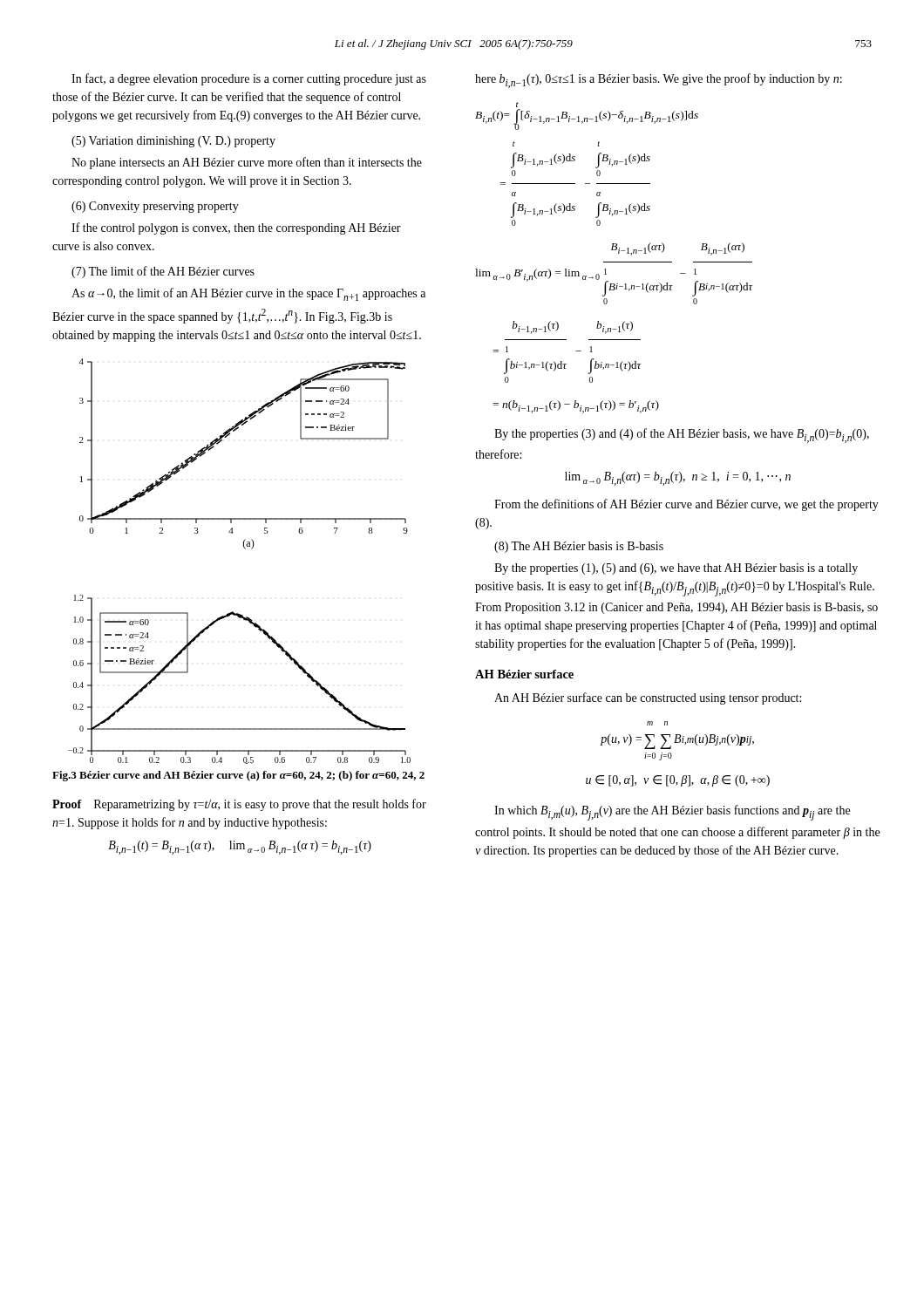Select the text block with the text "In which Bi,m(u), Bj,n(v) are"
Screen dimensions: 1308x924
click(x=678, y=831)
